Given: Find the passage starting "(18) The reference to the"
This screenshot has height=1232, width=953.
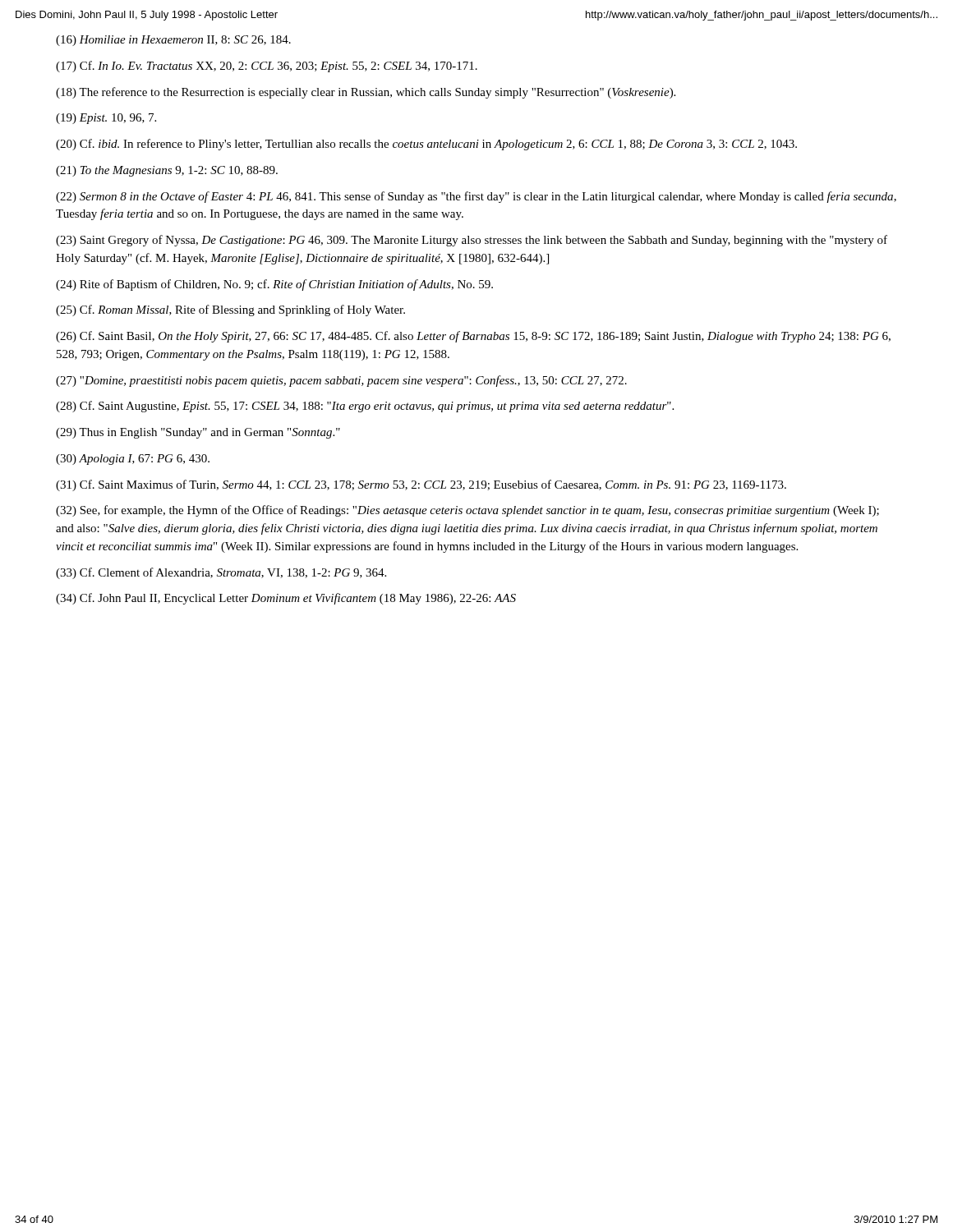Looking at the screenshot, I should click(366, 92).
